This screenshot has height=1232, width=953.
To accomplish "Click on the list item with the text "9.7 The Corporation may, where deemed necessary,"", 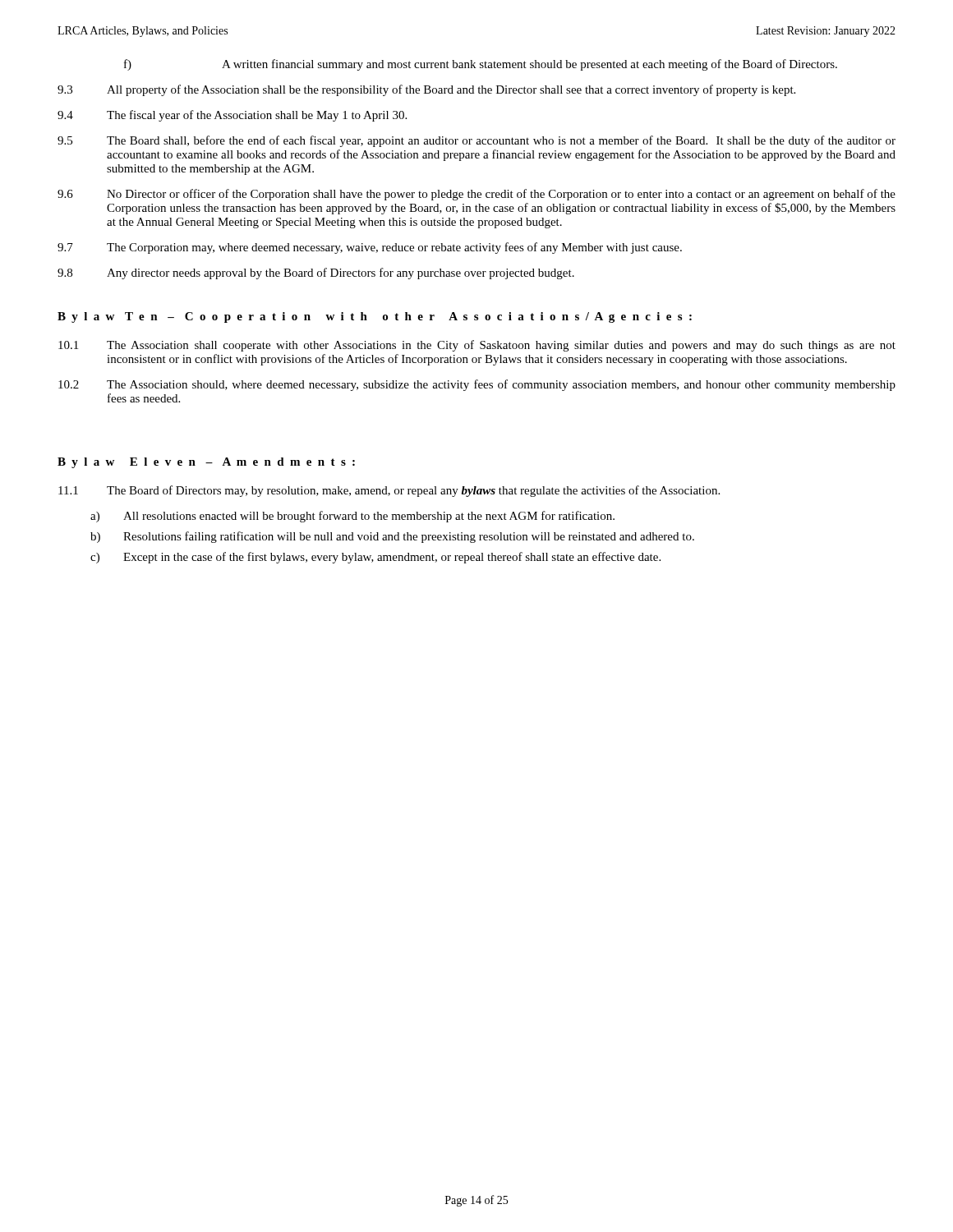I will (x=476, y=248).
